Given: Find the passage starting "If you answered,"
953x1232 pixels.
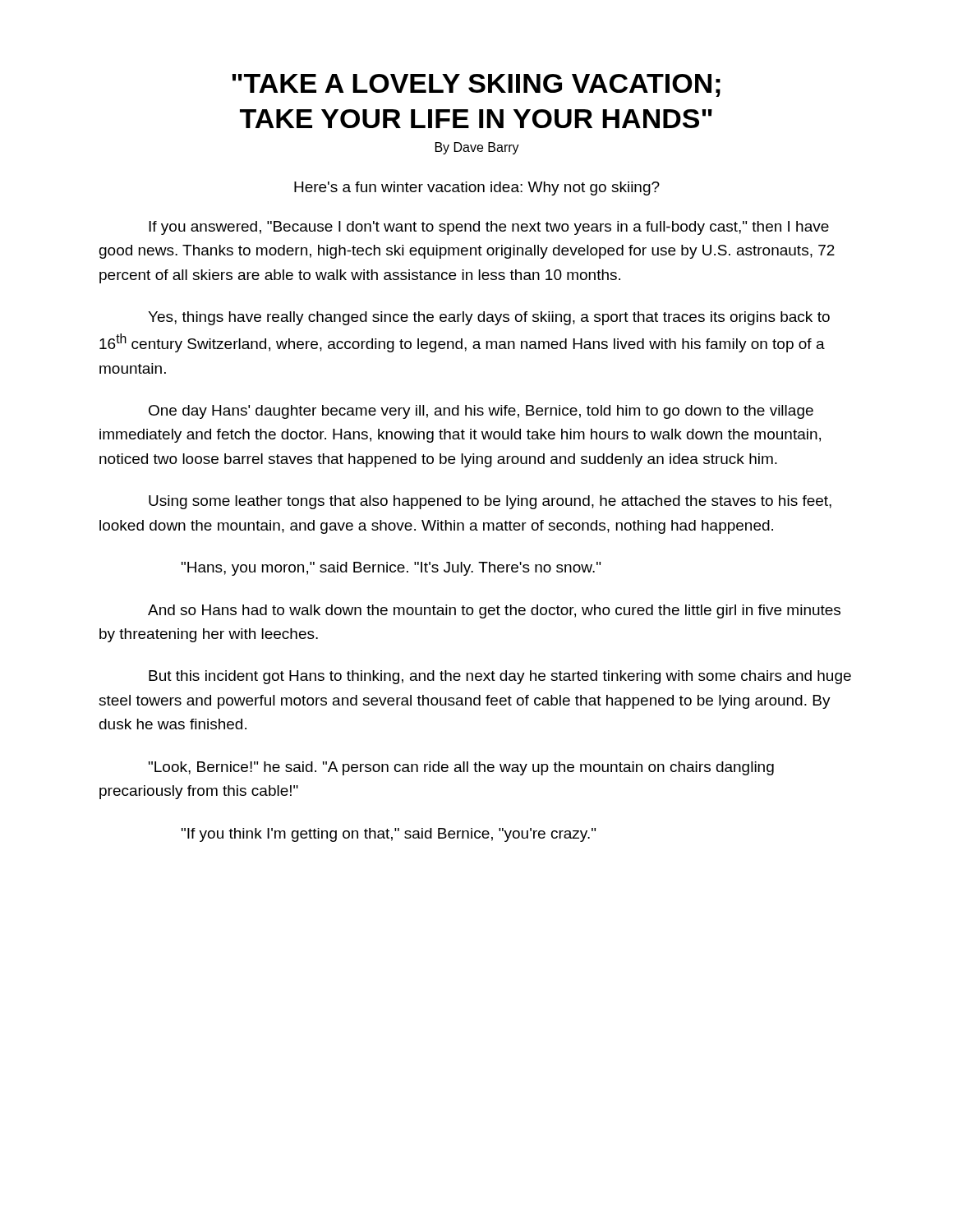Looking at the screenshot, I should coord(467,250).
